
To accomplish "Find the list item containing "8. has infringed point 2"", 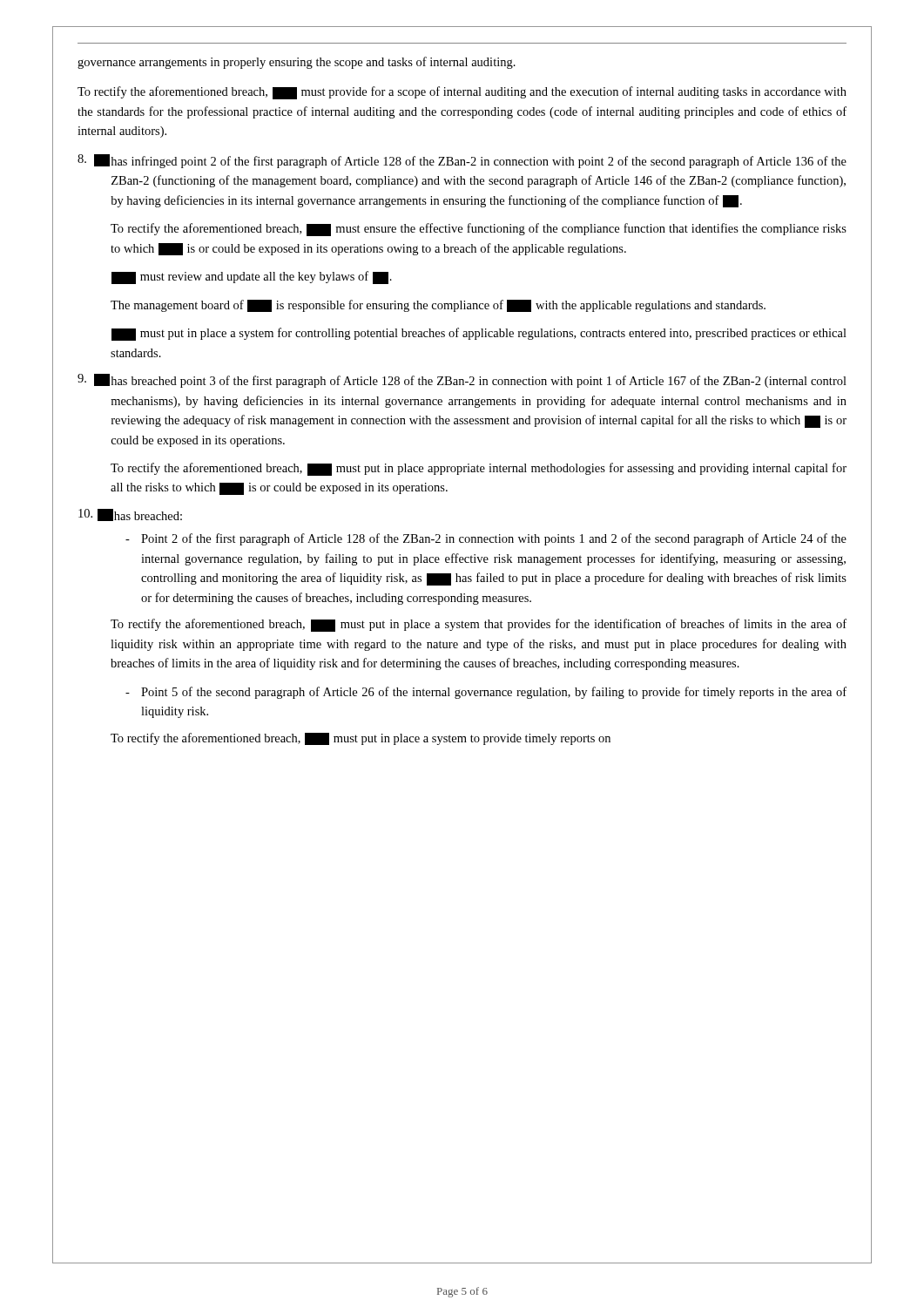I will (462, 181).
